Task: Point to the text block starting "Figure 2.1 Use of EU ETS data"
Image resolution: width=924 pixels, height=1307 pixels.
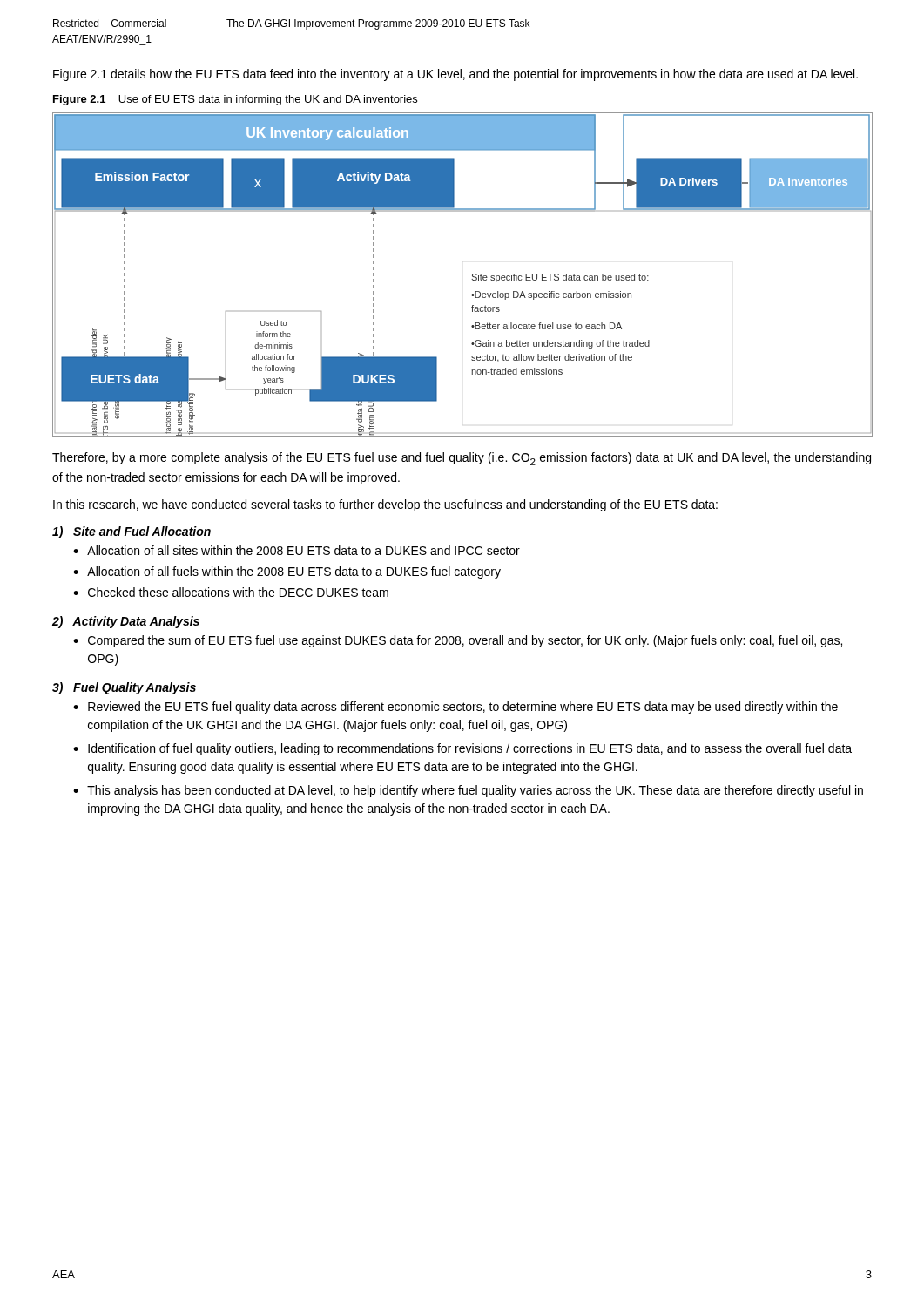Action: [235, 99]
